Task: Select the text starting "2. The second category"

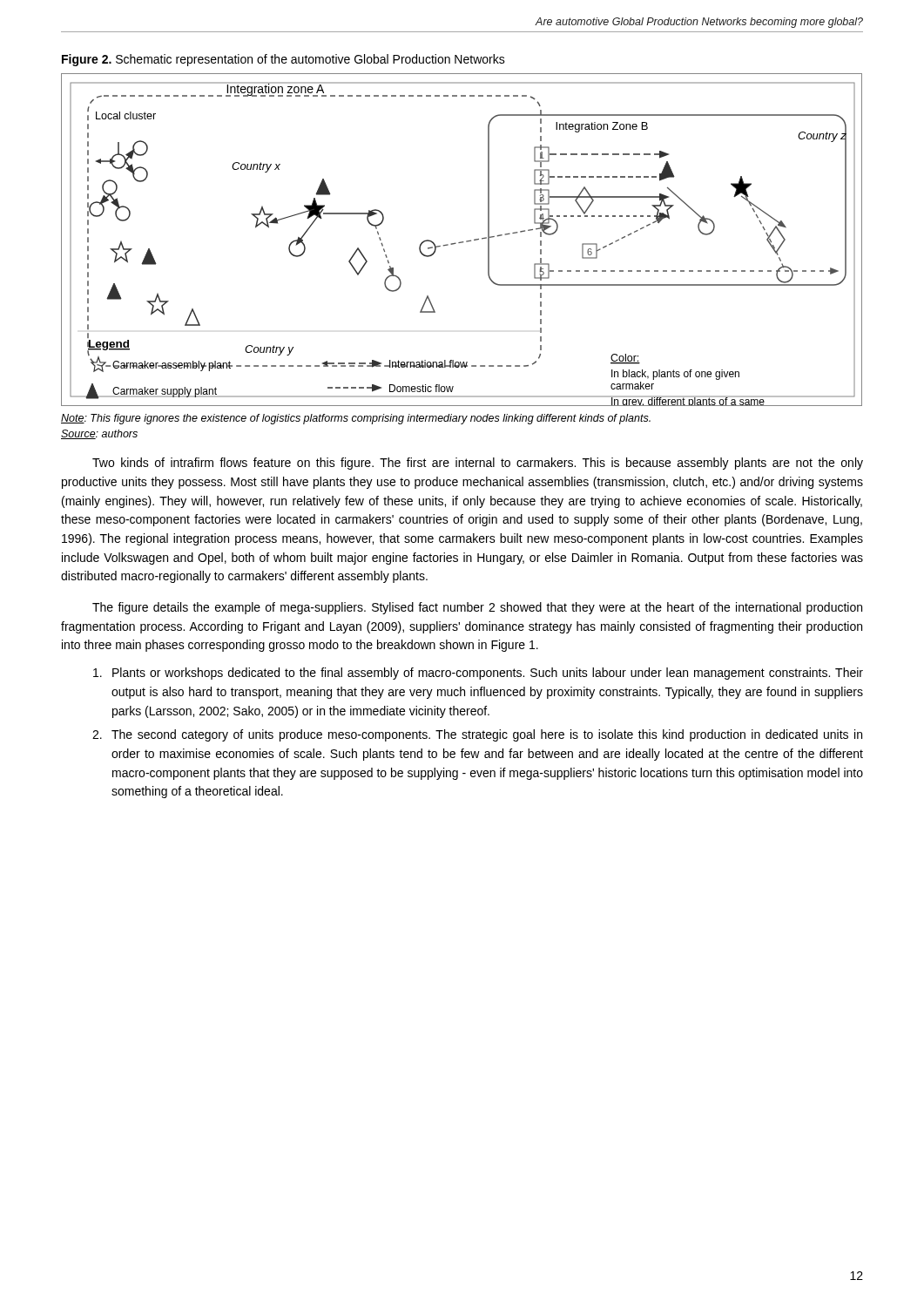Action: [478, 764]
